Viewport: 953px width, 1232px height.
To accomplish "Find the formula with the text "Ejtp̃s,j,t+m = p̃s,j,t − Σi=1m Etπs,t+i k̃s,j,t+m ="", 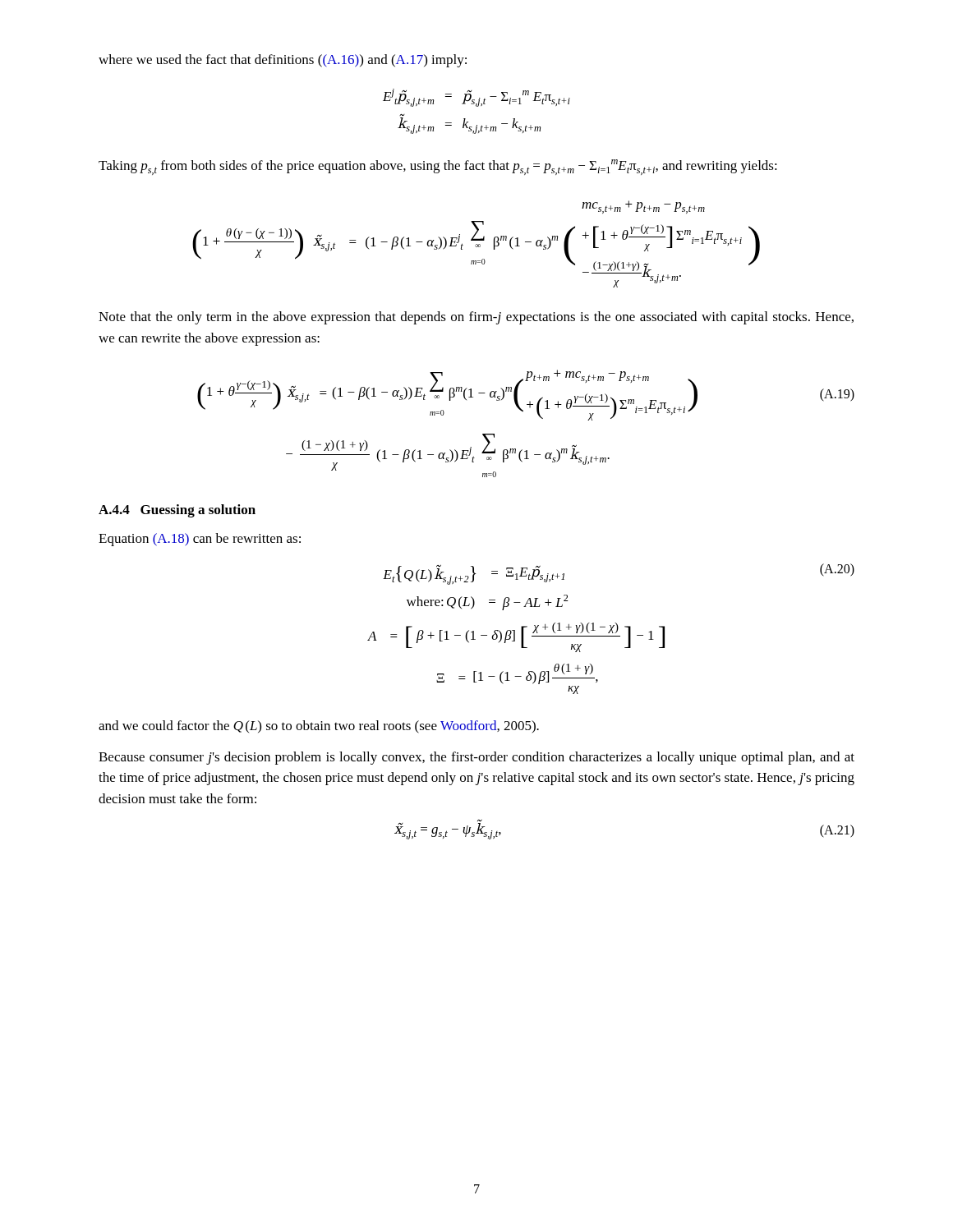I will click(476, 110).
